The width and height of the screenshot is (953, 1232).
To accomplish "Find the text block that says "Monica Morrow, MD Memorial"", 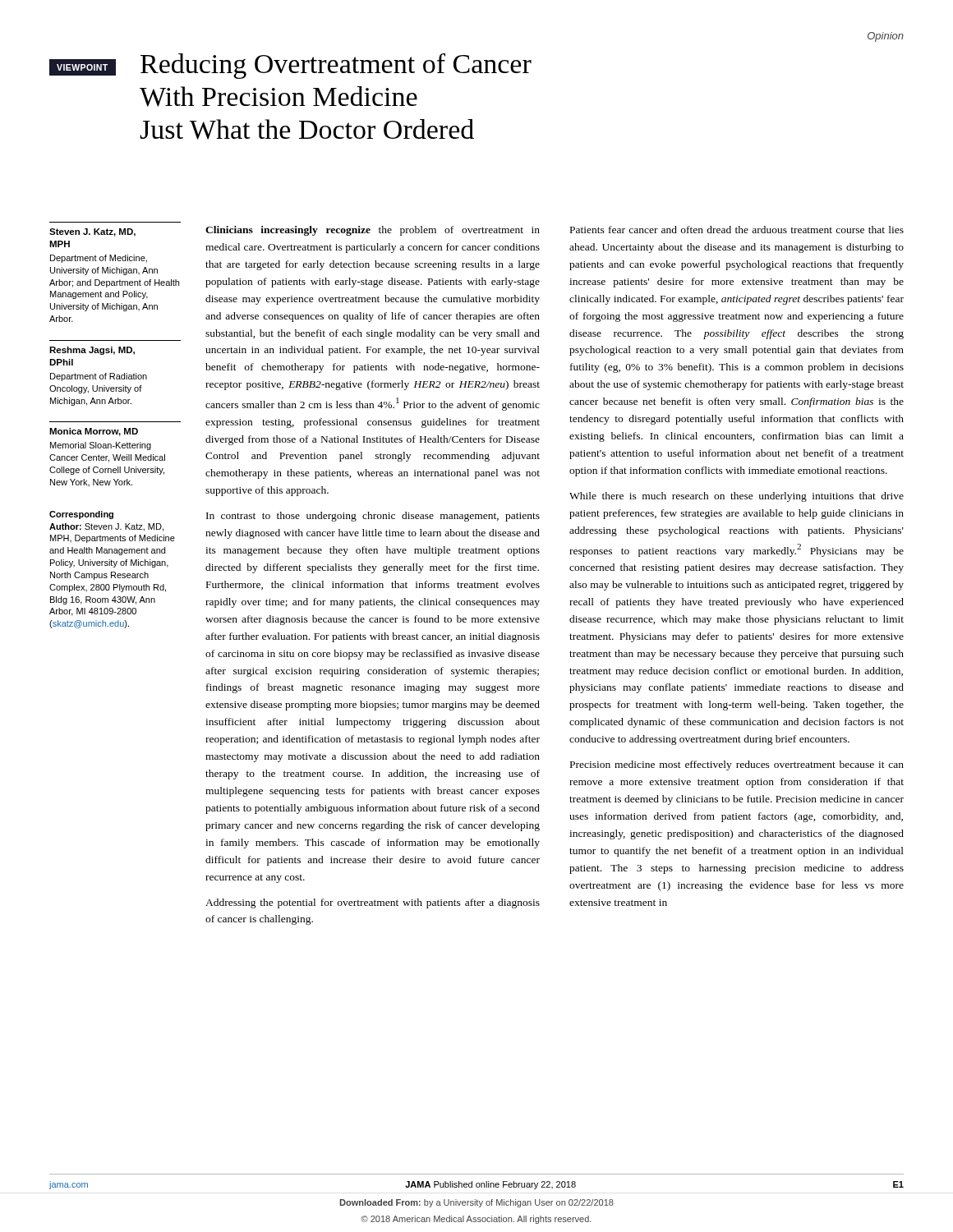I will [x=115, y=455].
